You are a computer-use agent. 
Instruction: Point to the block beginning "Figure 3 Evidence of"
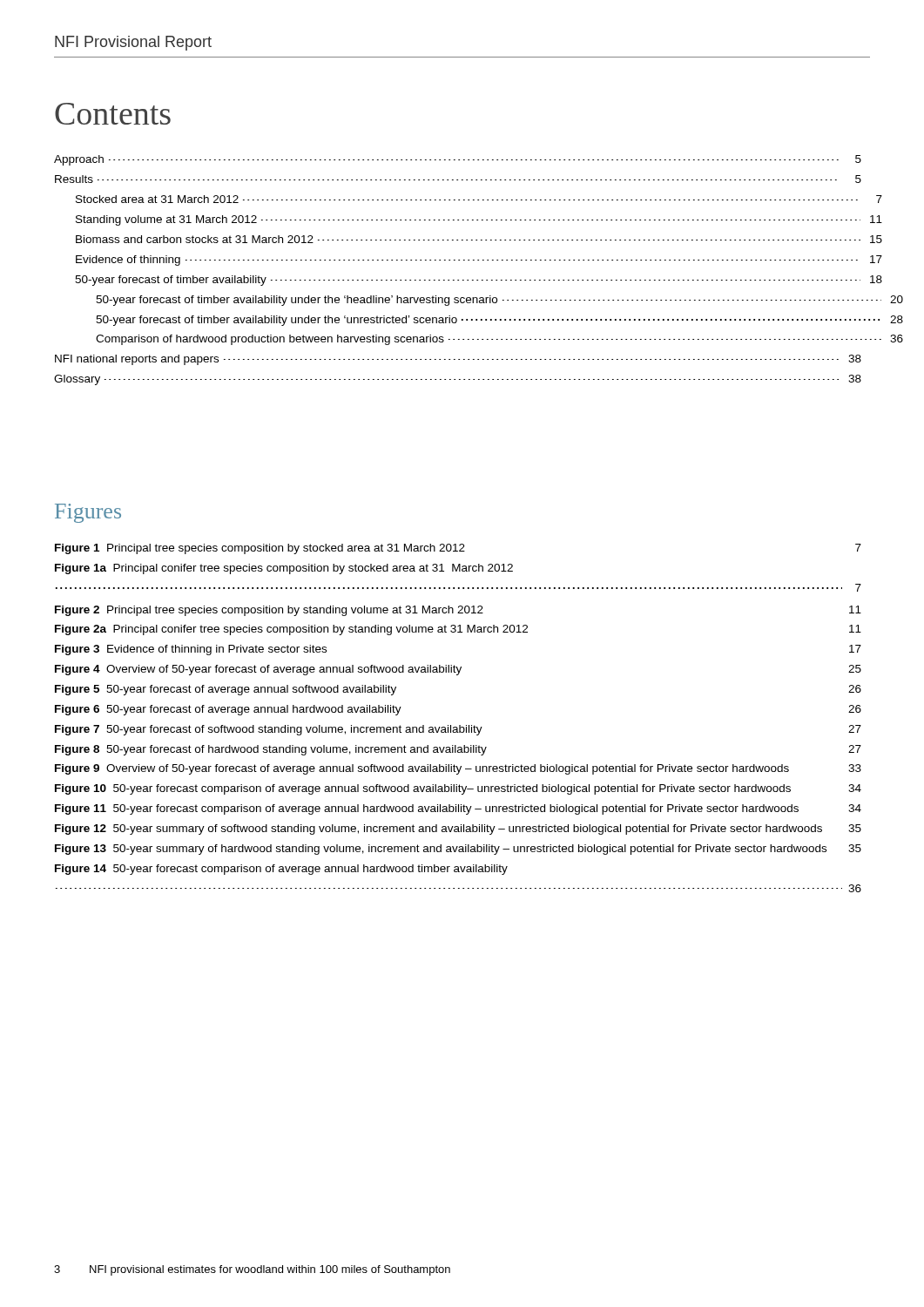click(195, 650)
